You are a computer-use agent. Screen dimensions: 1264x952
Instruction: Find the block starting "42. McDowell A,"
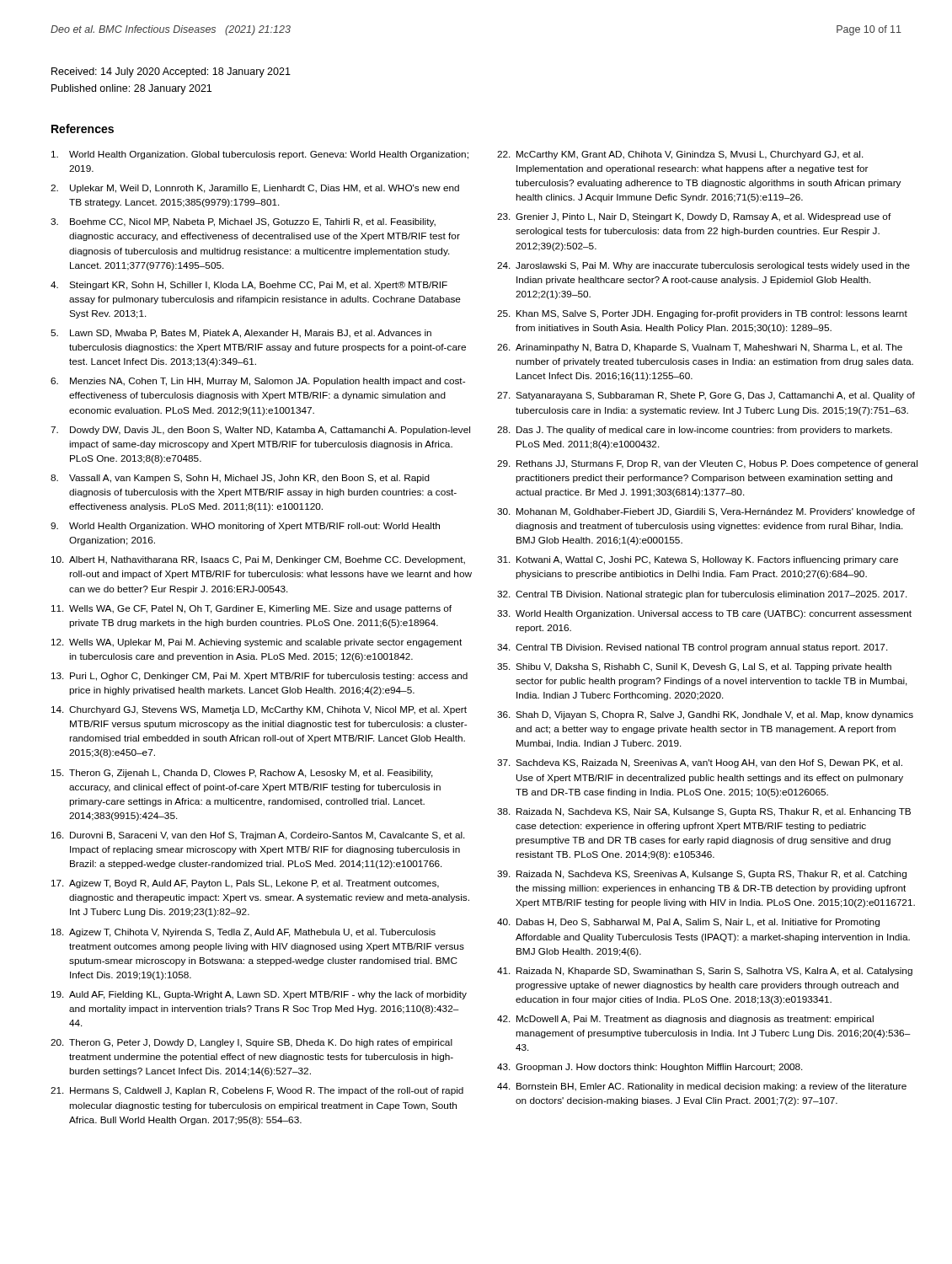708,1034
